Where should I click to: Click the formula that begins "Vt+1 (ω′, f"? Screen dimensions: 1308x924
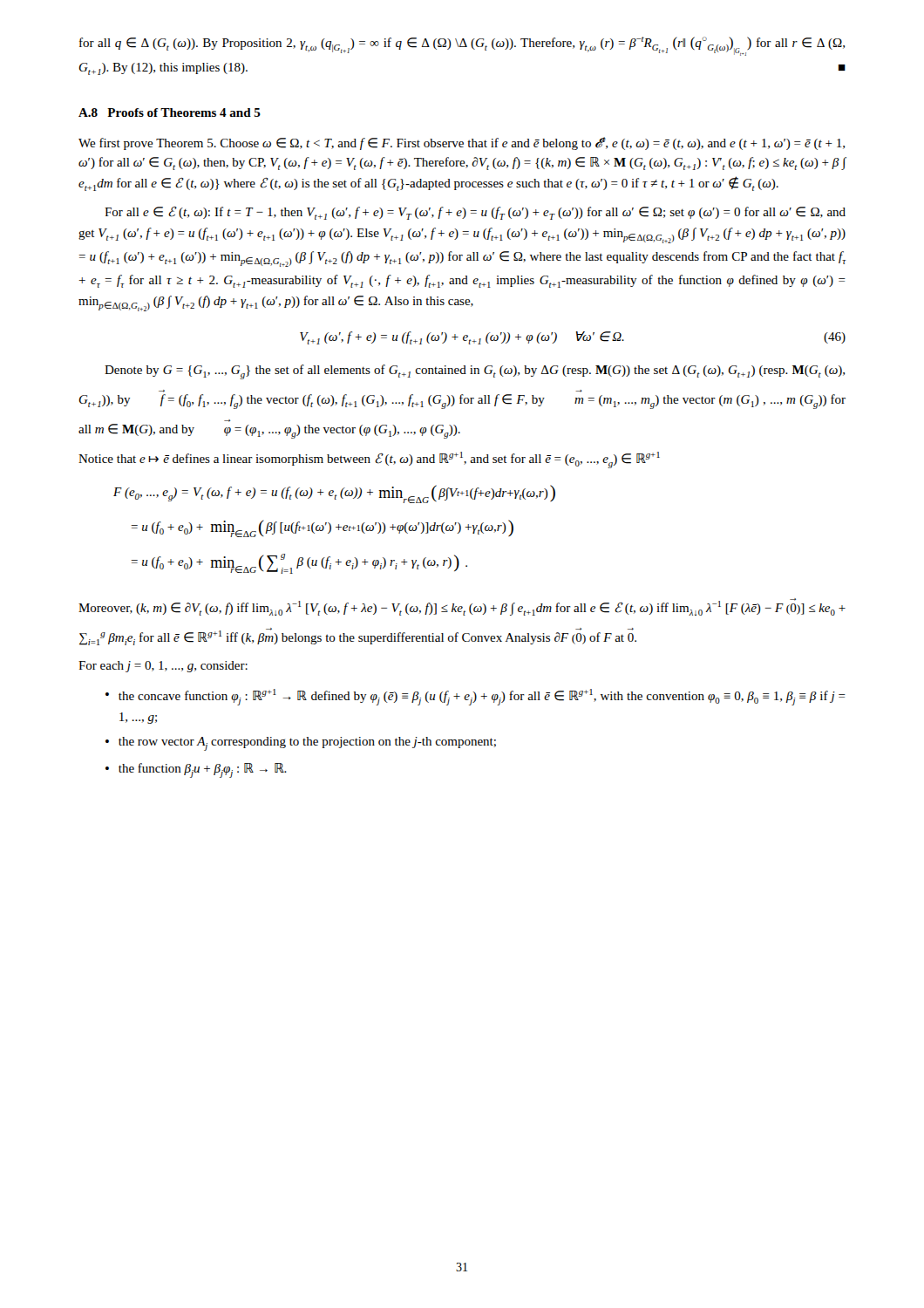coord(462,337)
